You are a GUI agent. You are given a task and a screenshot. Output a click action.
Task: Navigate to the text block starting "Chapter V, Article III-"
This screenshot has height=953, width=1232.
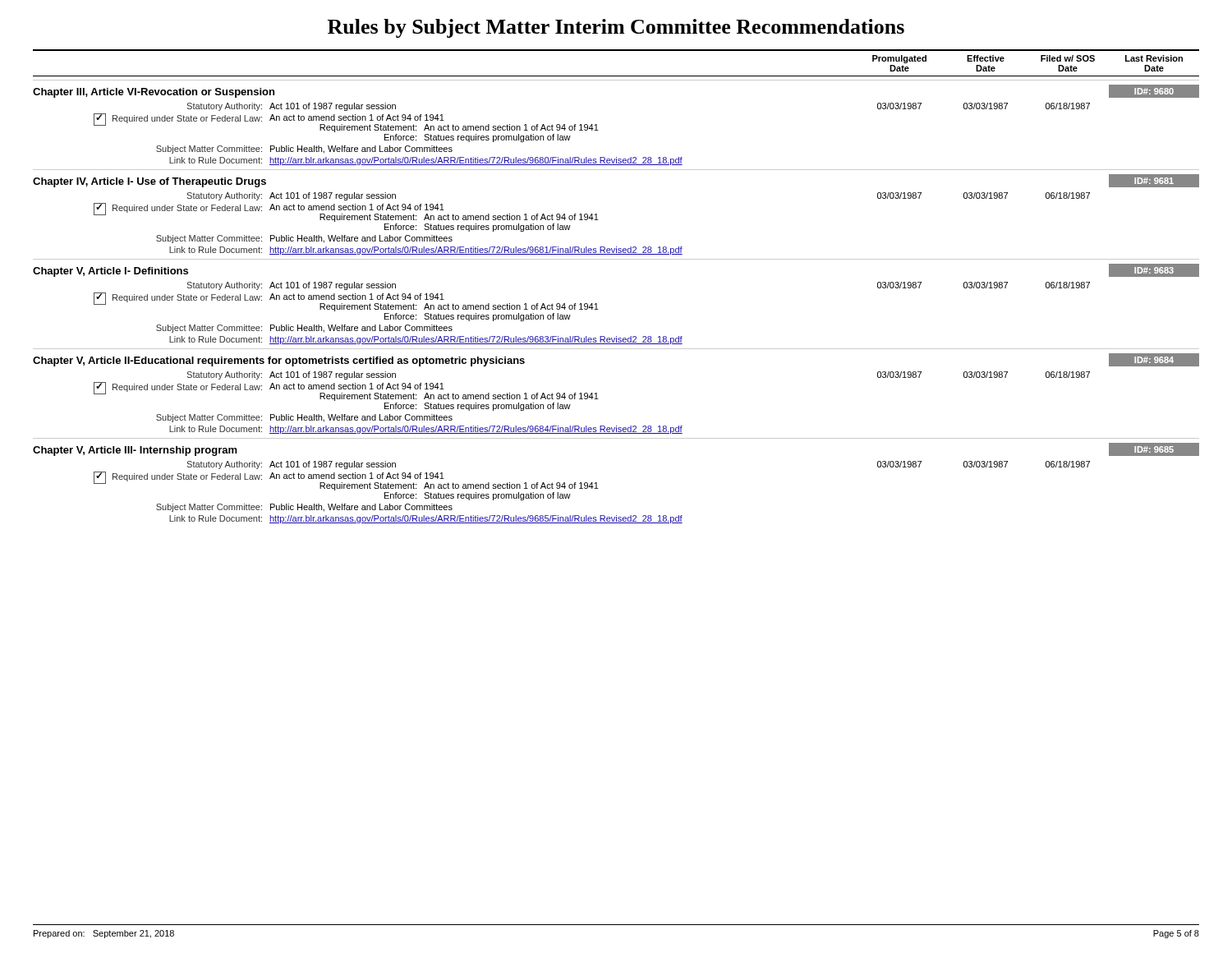[616, 449]
